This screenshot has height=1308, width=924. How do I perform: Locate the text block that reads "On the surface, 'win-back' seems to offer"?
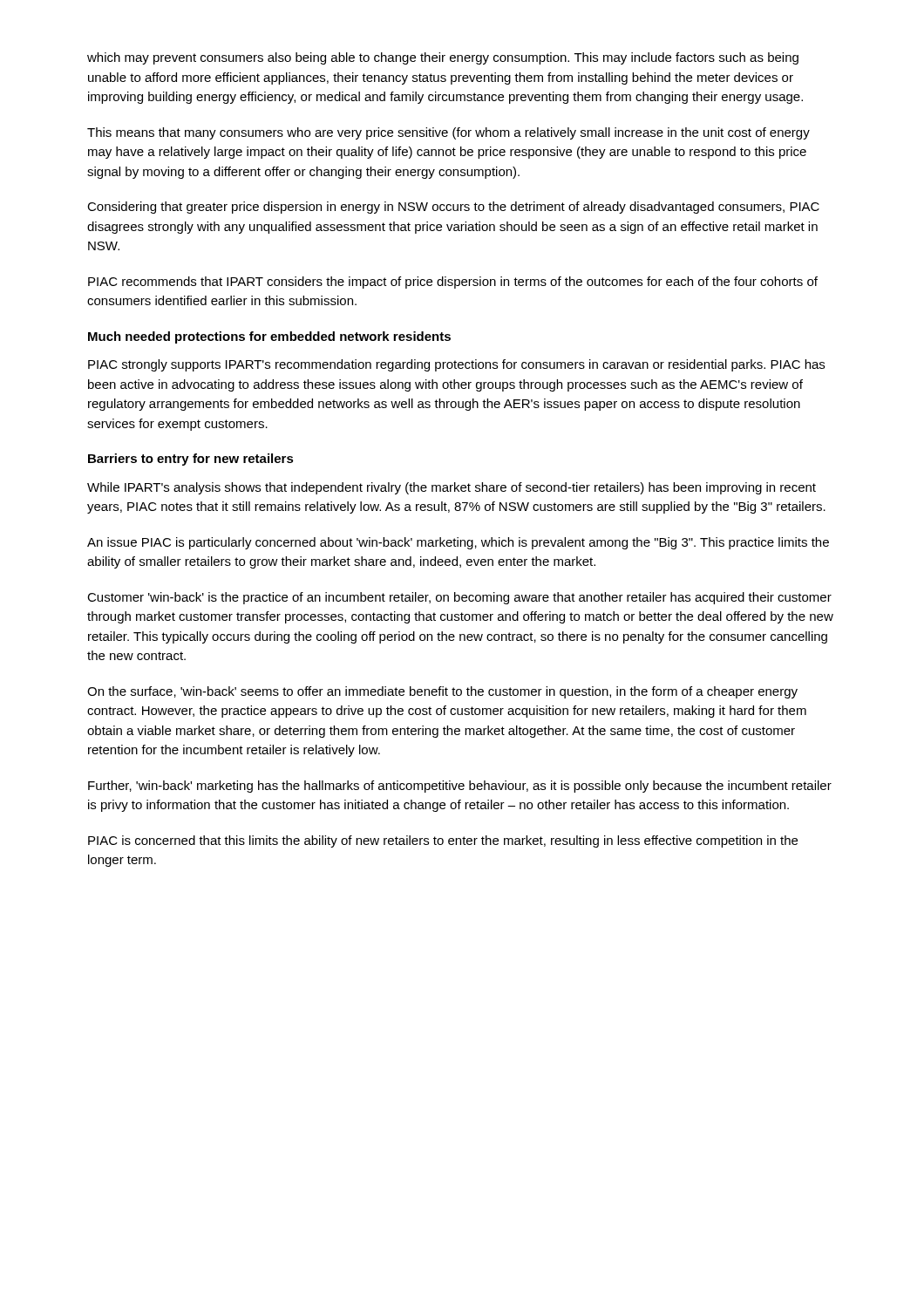click(x=447, y=720)
